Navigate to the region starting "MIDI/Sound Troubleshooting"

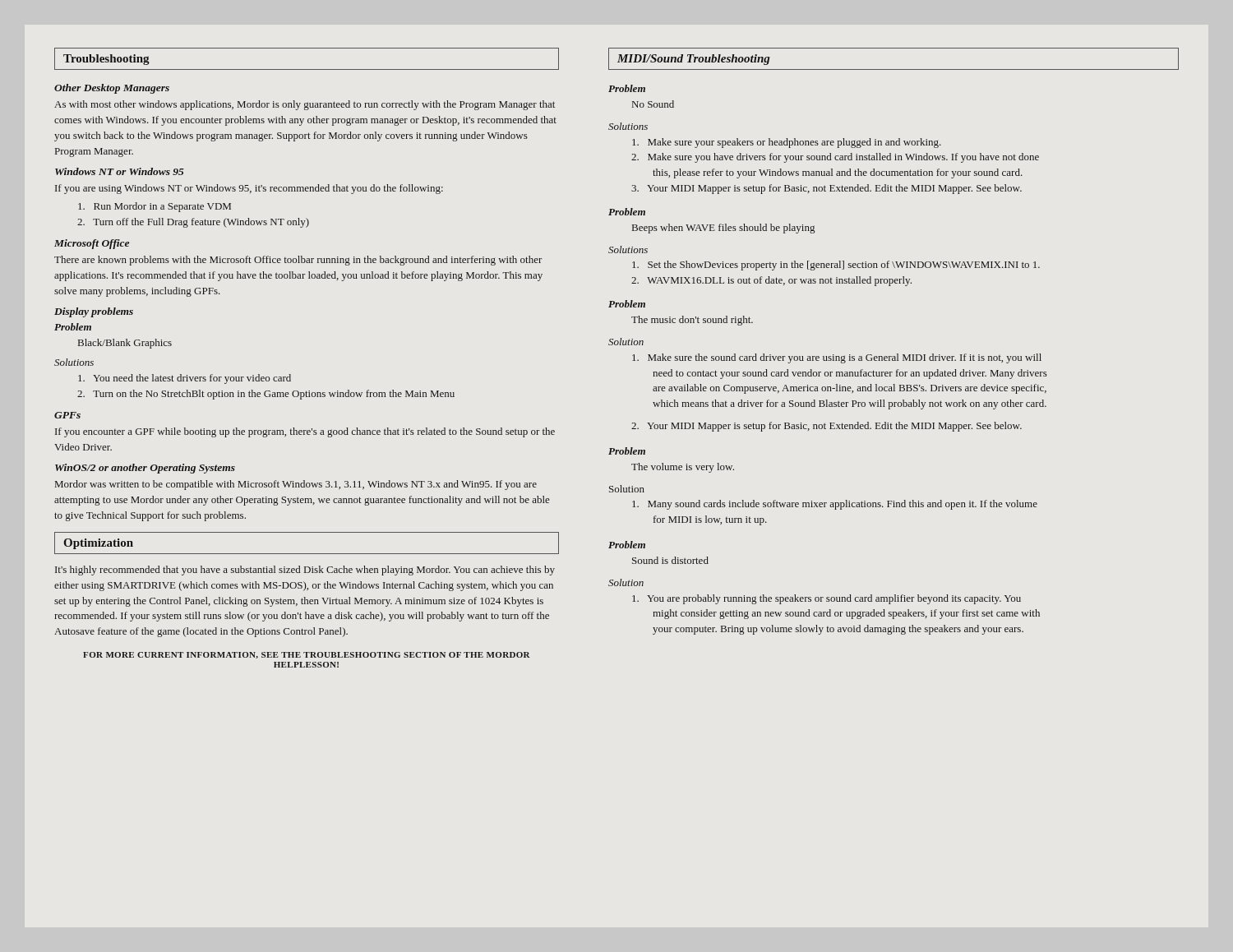pos(694,58)
